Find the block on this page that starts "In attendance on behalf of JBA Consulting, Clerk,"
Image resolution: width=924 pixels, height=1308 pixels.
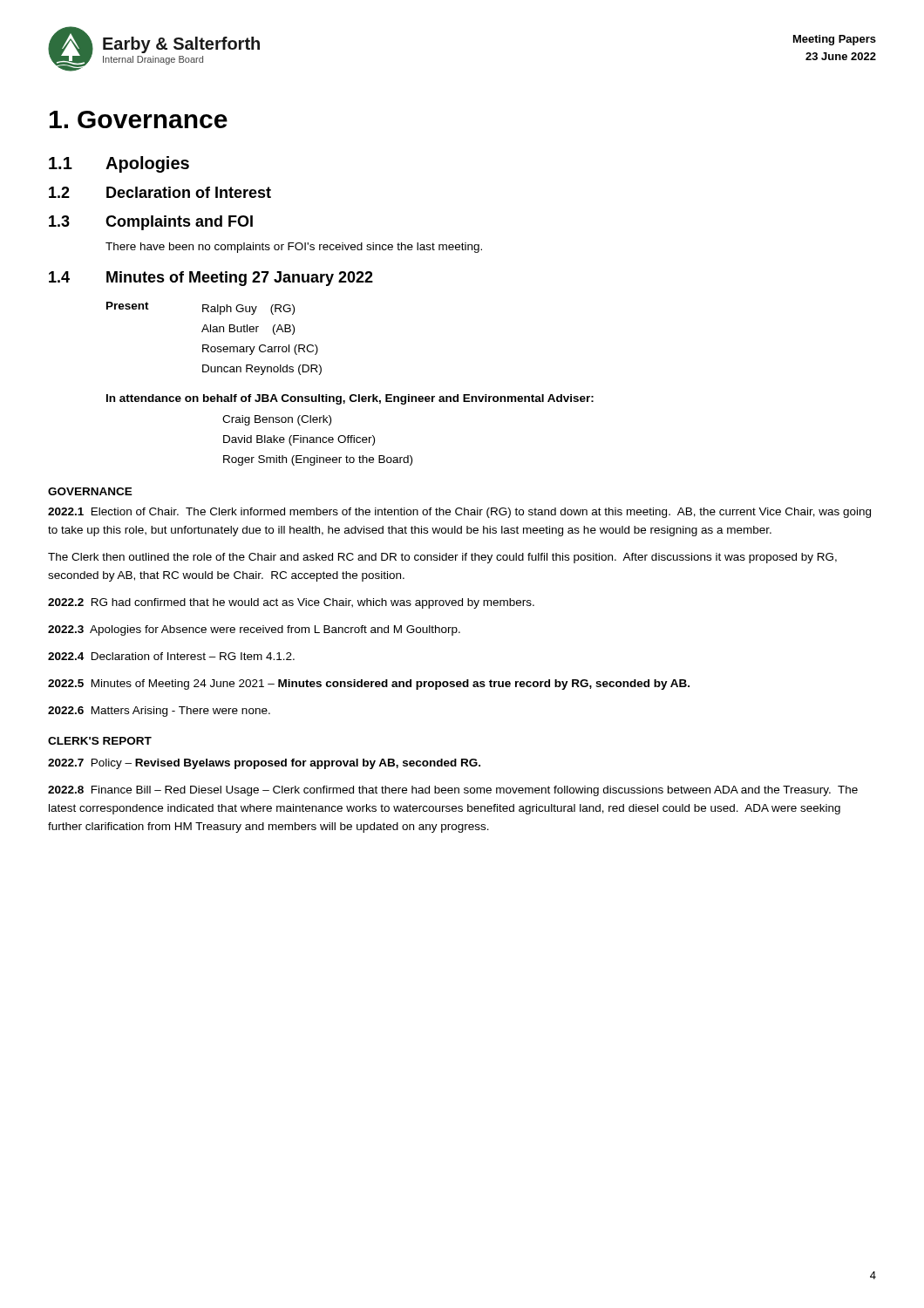[x=350, y=399]
